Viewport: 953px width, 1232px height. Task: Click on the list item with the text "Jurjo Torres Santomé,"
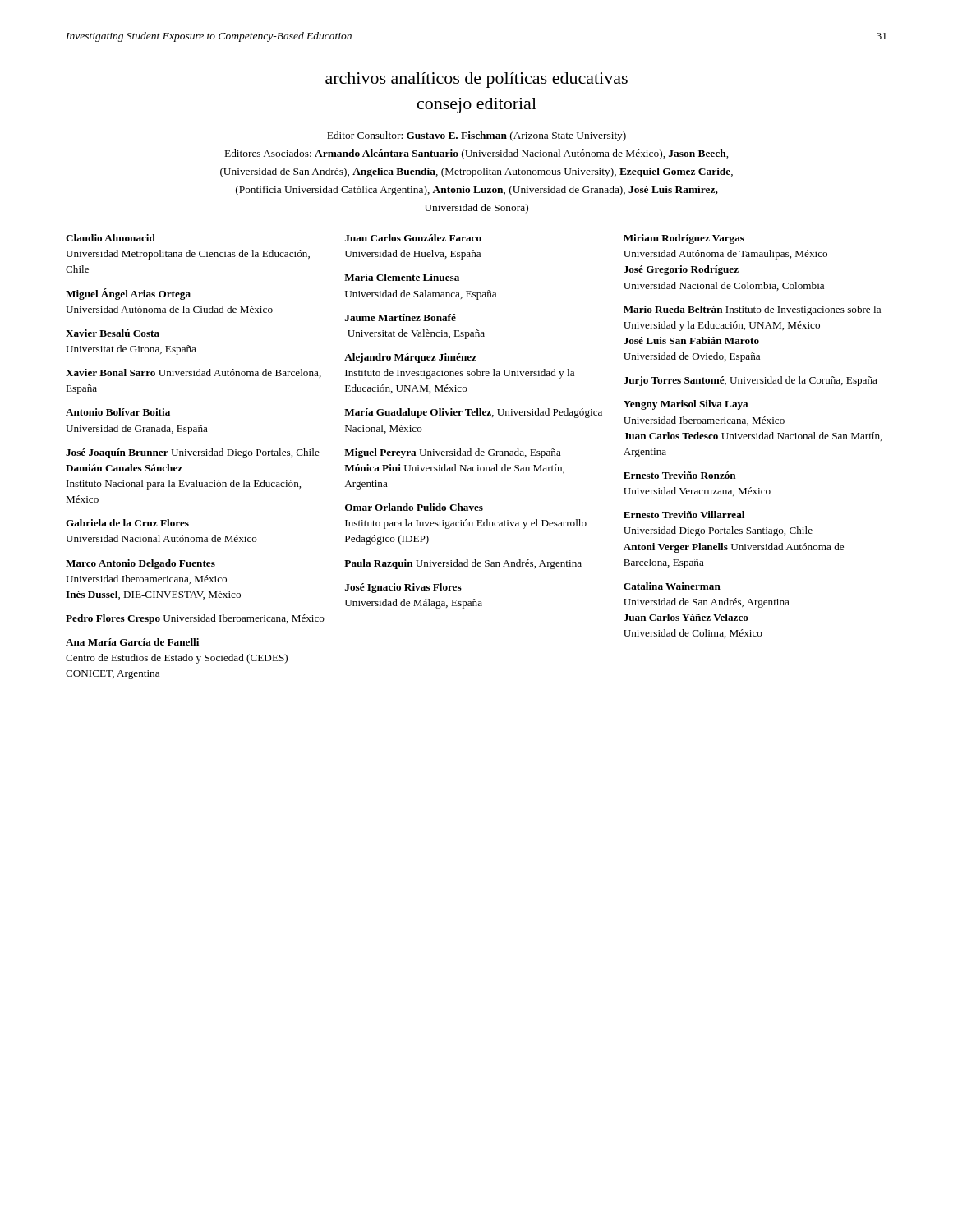point(750,380)
